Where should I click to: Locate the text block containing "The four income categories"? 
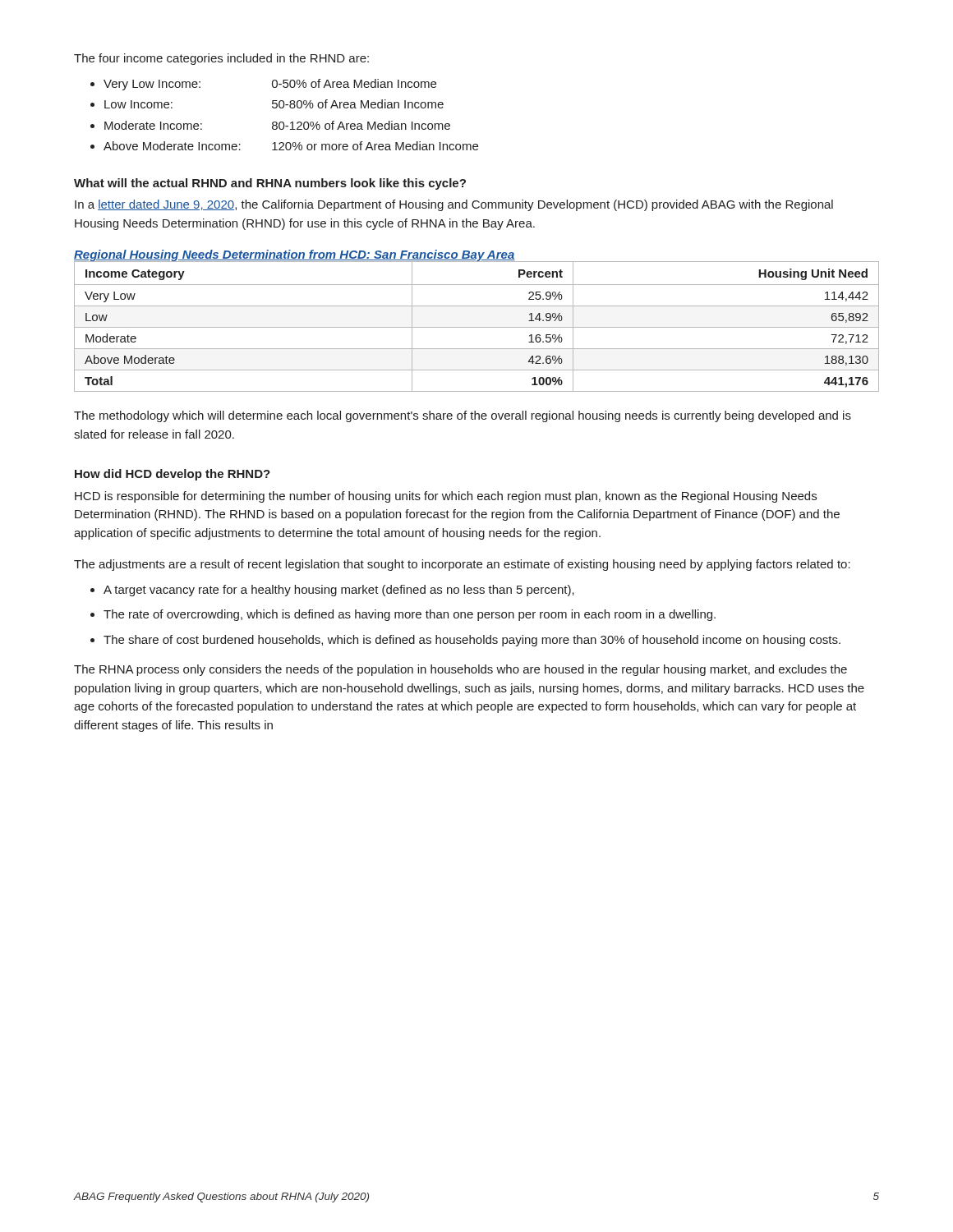pos(222,58)
